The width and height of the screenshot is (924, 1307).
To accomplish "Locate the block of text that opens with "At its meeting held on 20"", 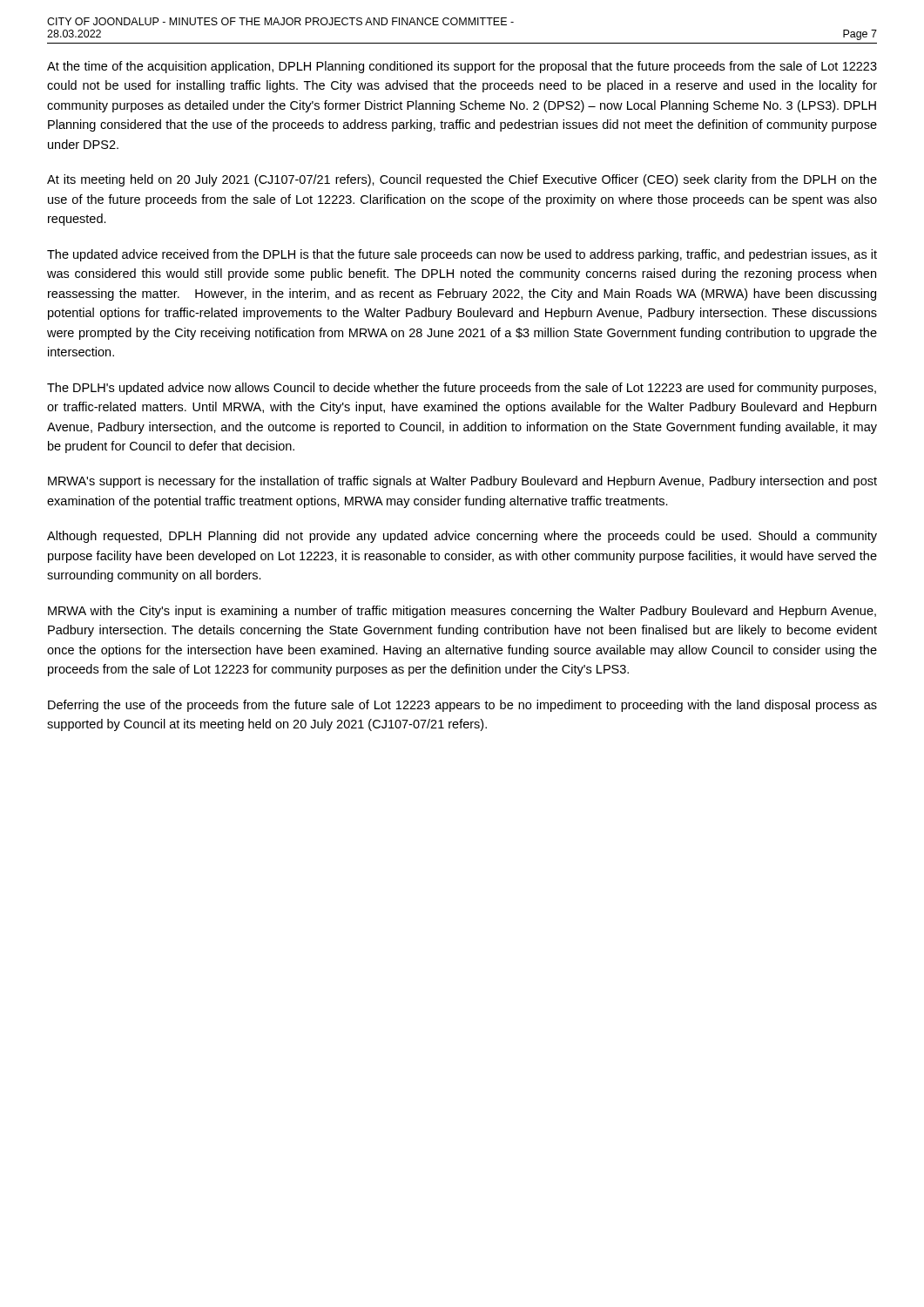I will (462, 199).
